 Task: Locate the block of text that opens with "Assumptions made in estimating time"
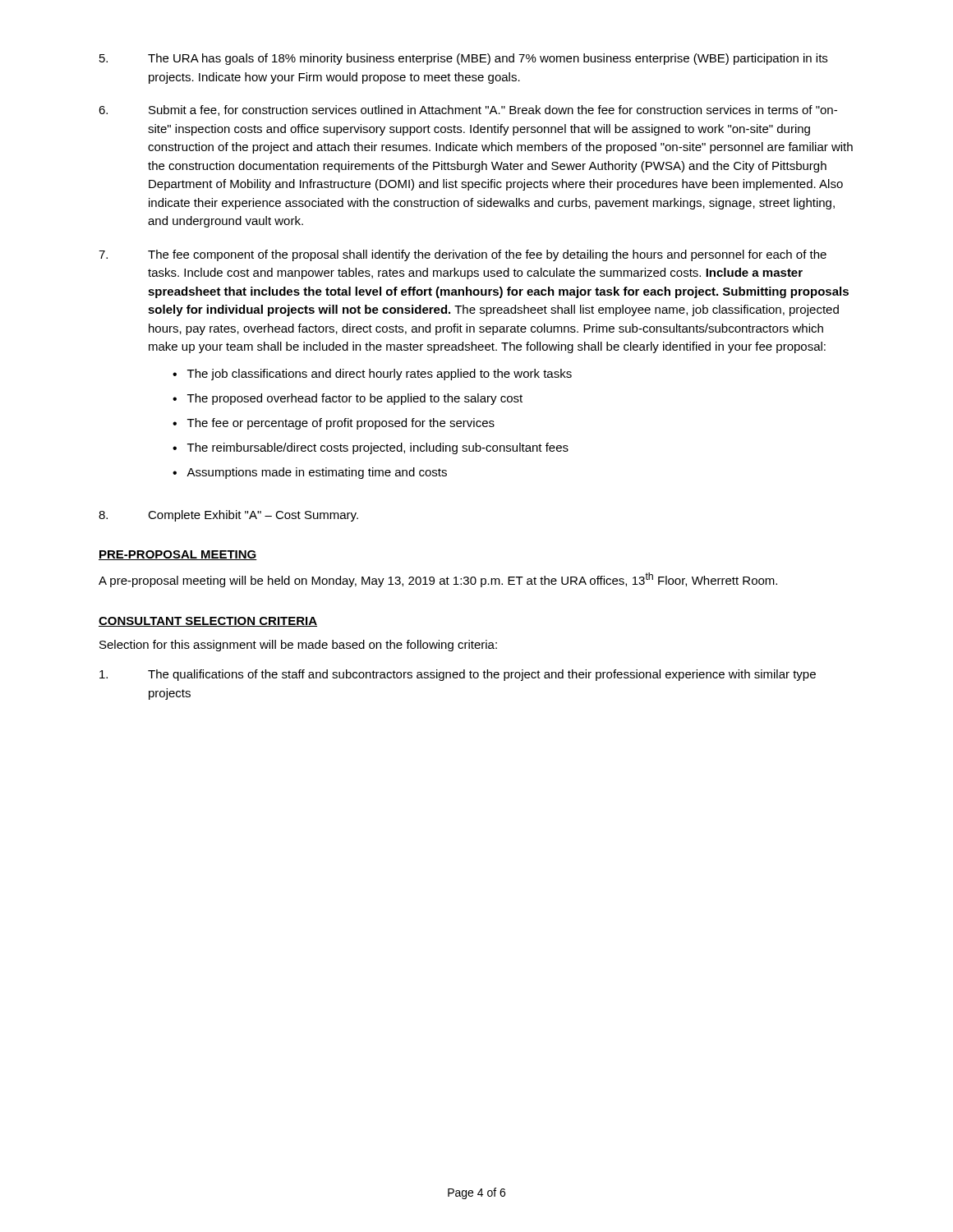tap(317, 471)
